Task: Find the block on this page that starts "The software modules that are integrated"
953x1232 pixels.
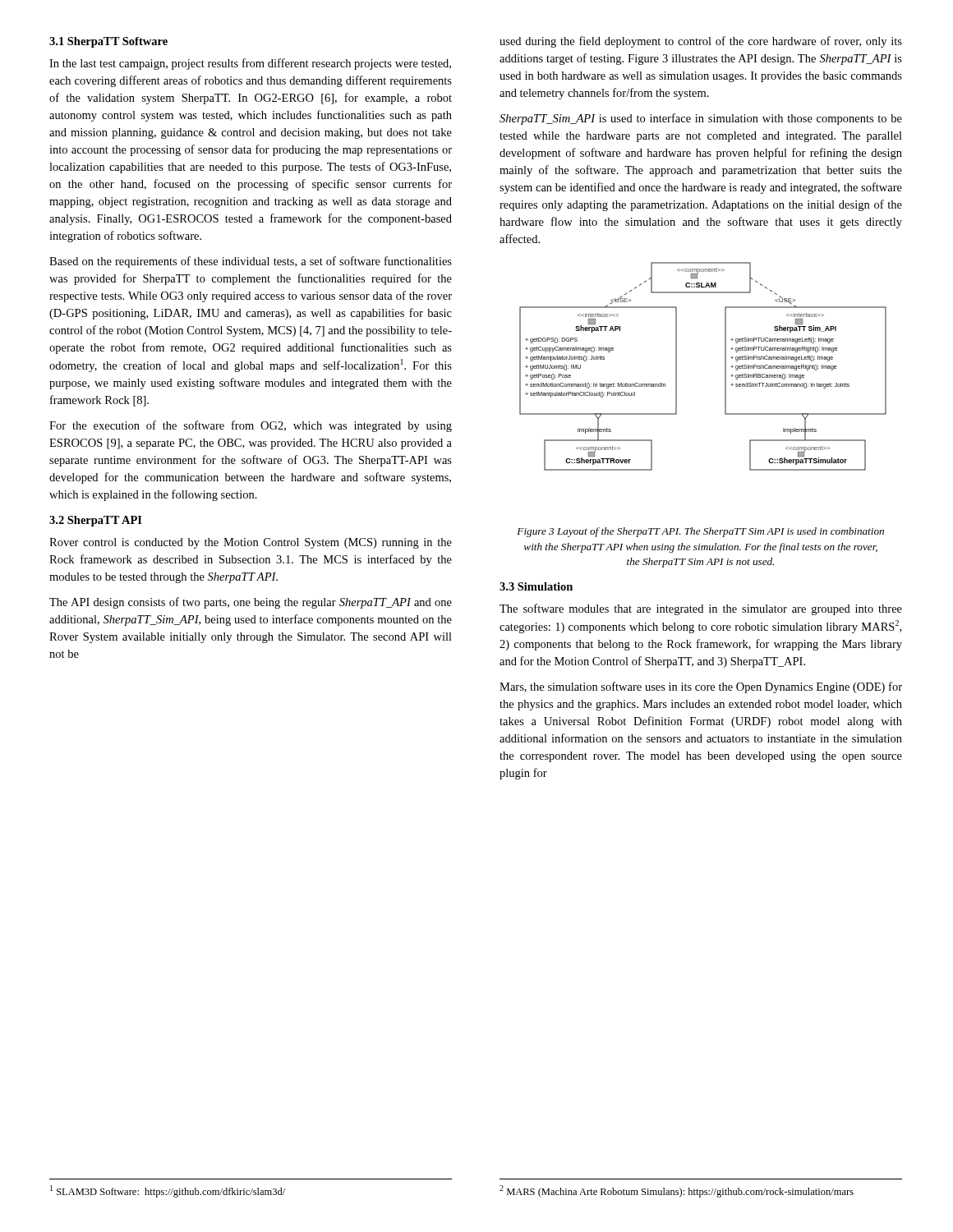Action: tap(701, 635)
